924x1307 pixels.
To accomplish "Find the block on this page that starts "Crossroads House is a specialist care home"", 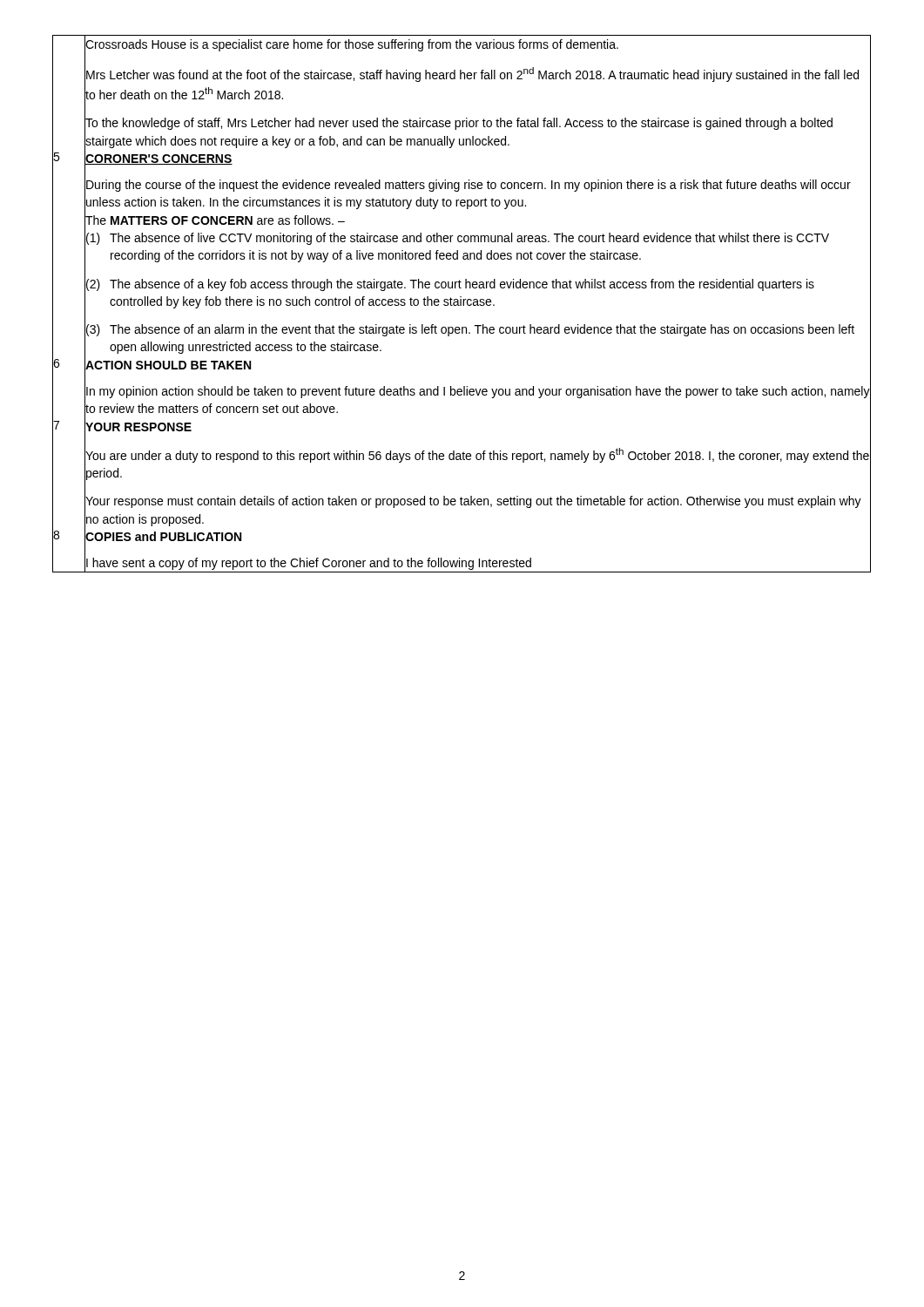I will coord(478,93).
